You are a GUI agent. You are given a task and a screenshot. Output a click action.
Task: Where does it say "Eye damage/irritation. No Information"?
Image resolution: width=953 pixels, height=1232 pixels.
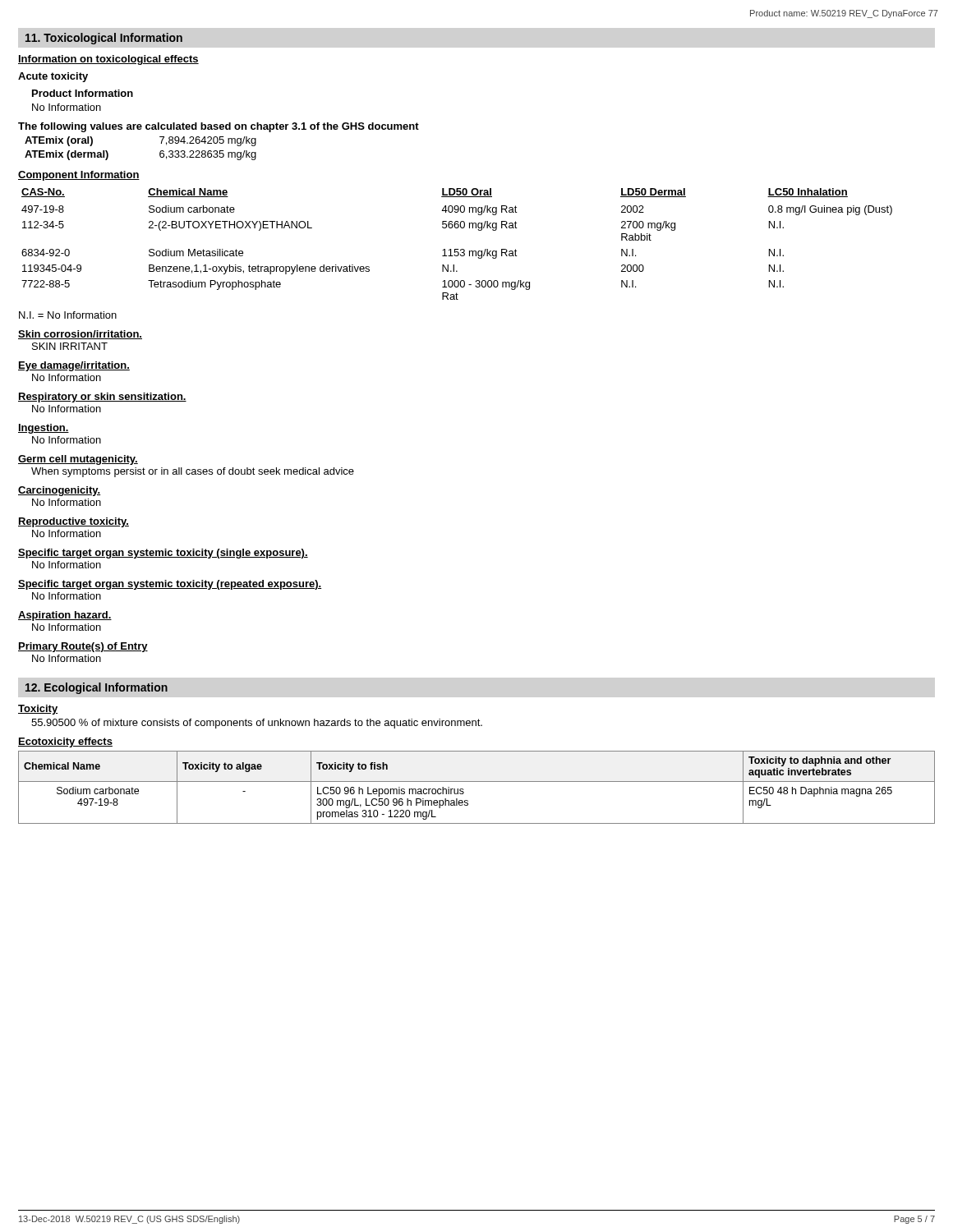point(74,366)
